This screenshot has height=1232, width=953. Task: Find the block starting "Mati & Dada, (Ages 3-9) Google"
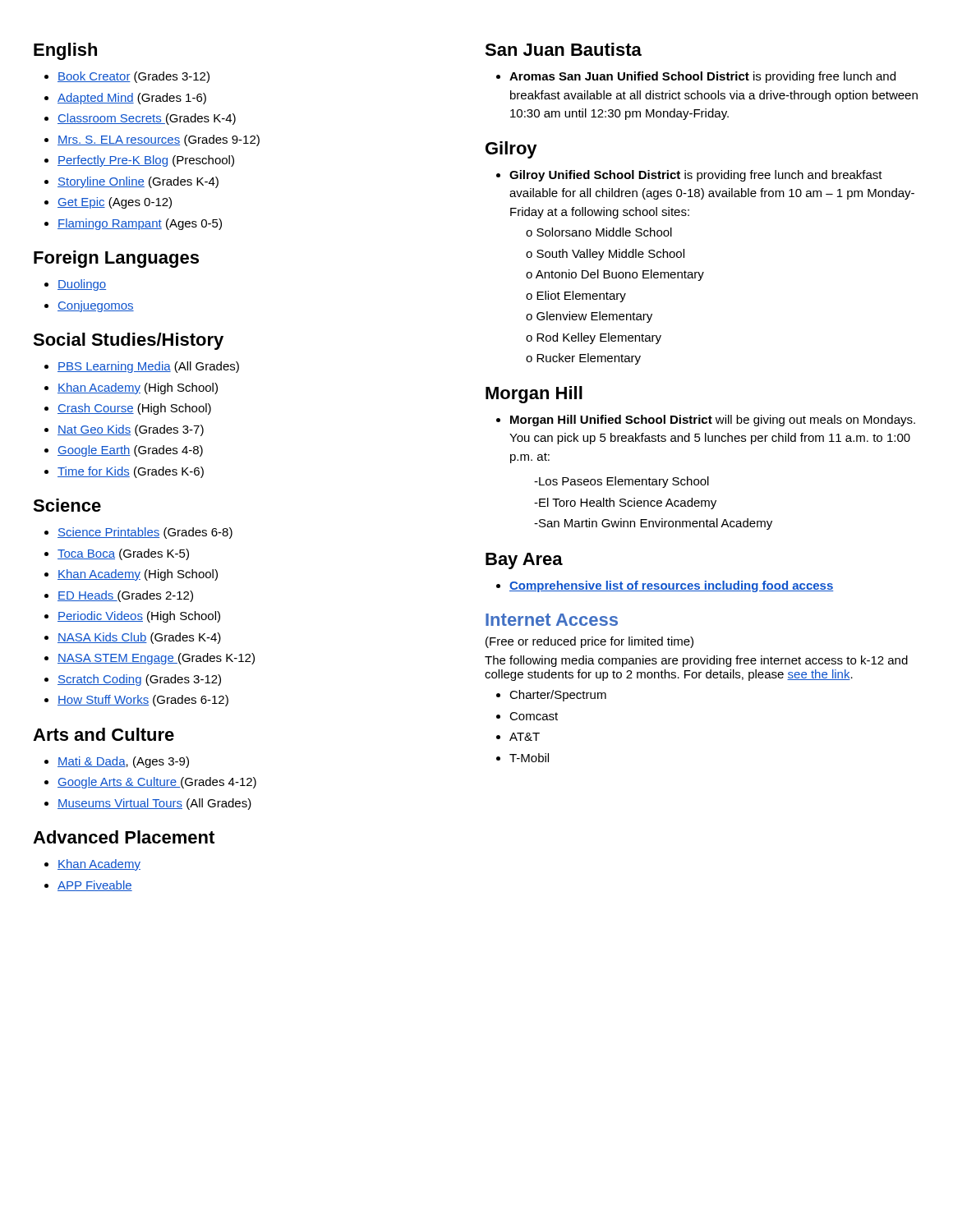[242, 782]
